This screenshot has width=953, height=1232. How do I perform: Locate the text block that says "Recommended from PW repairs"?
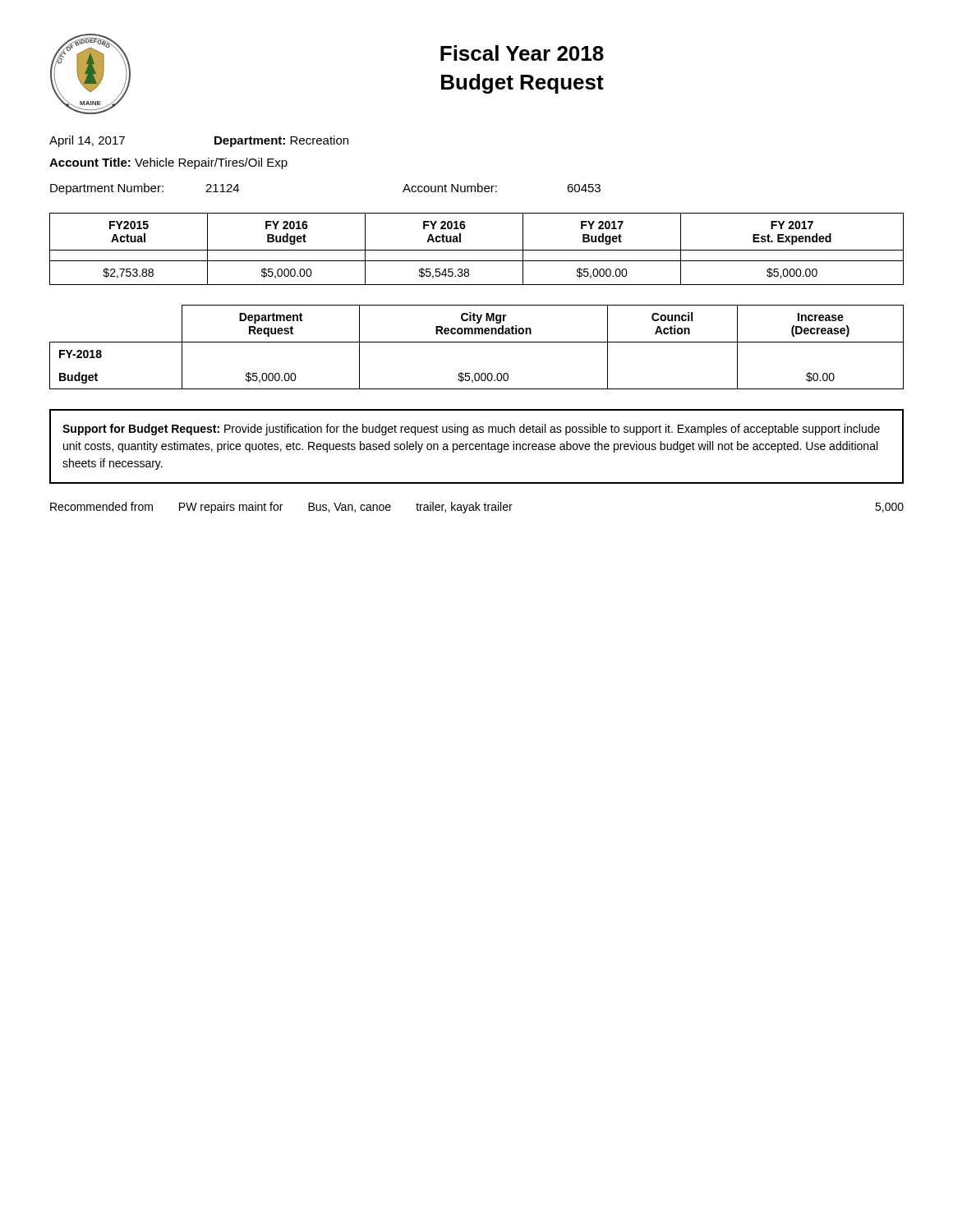pos(476,507)
